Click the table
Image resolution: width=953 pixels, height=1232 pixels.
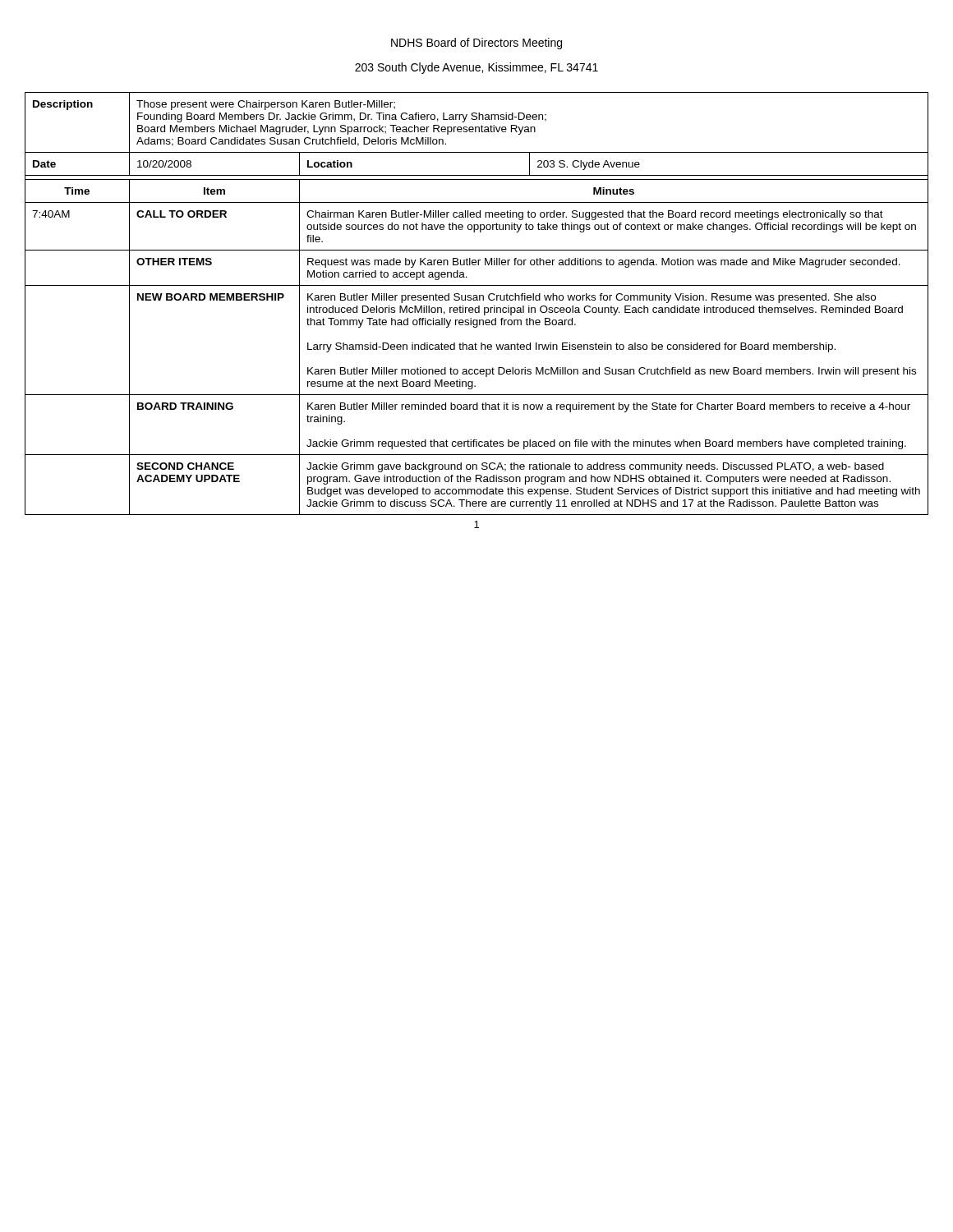pos(476,311)
